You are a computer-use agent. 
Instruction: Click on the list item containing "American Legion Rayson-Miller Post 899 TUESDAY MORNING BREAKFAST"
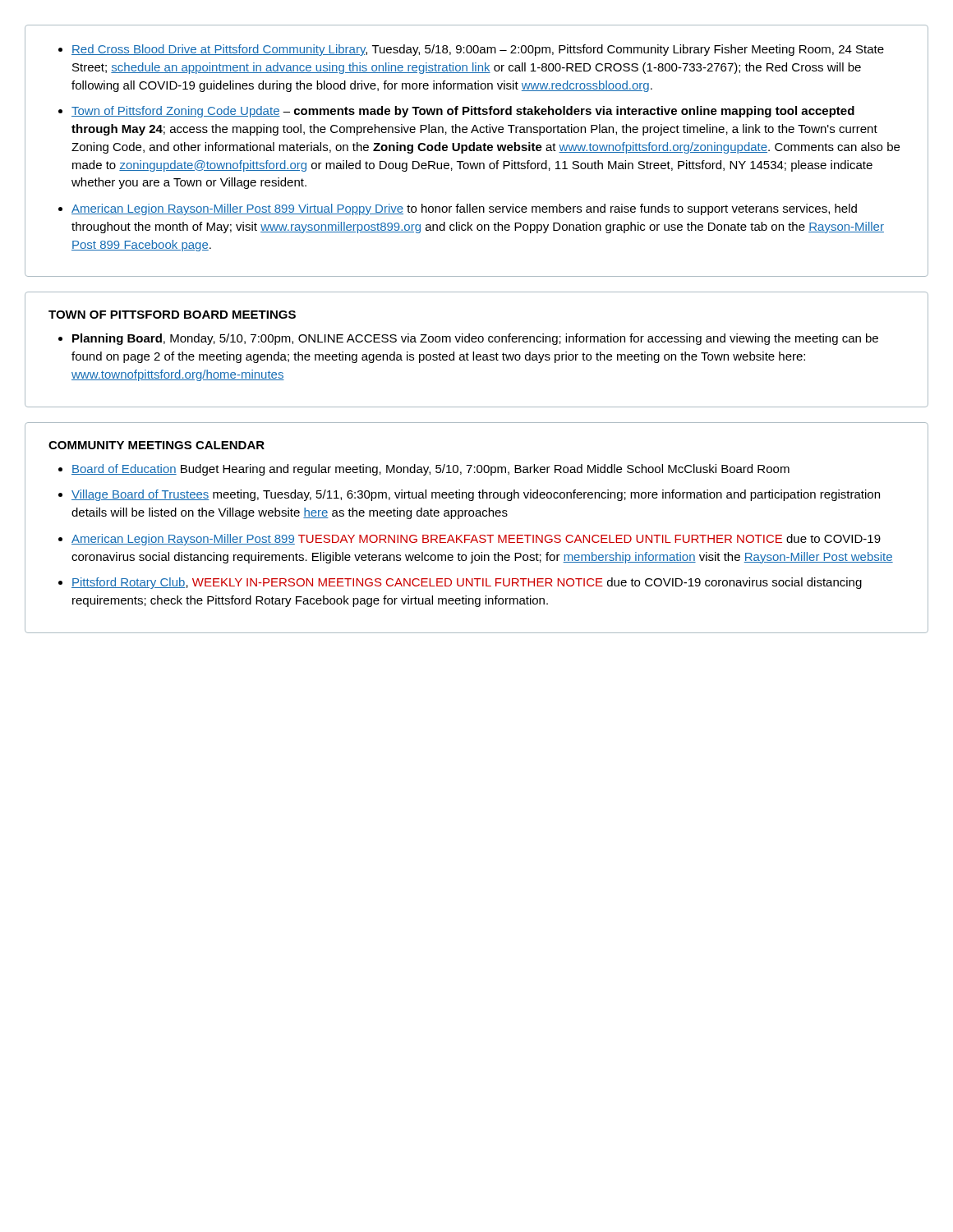click(x=482, y=547)
